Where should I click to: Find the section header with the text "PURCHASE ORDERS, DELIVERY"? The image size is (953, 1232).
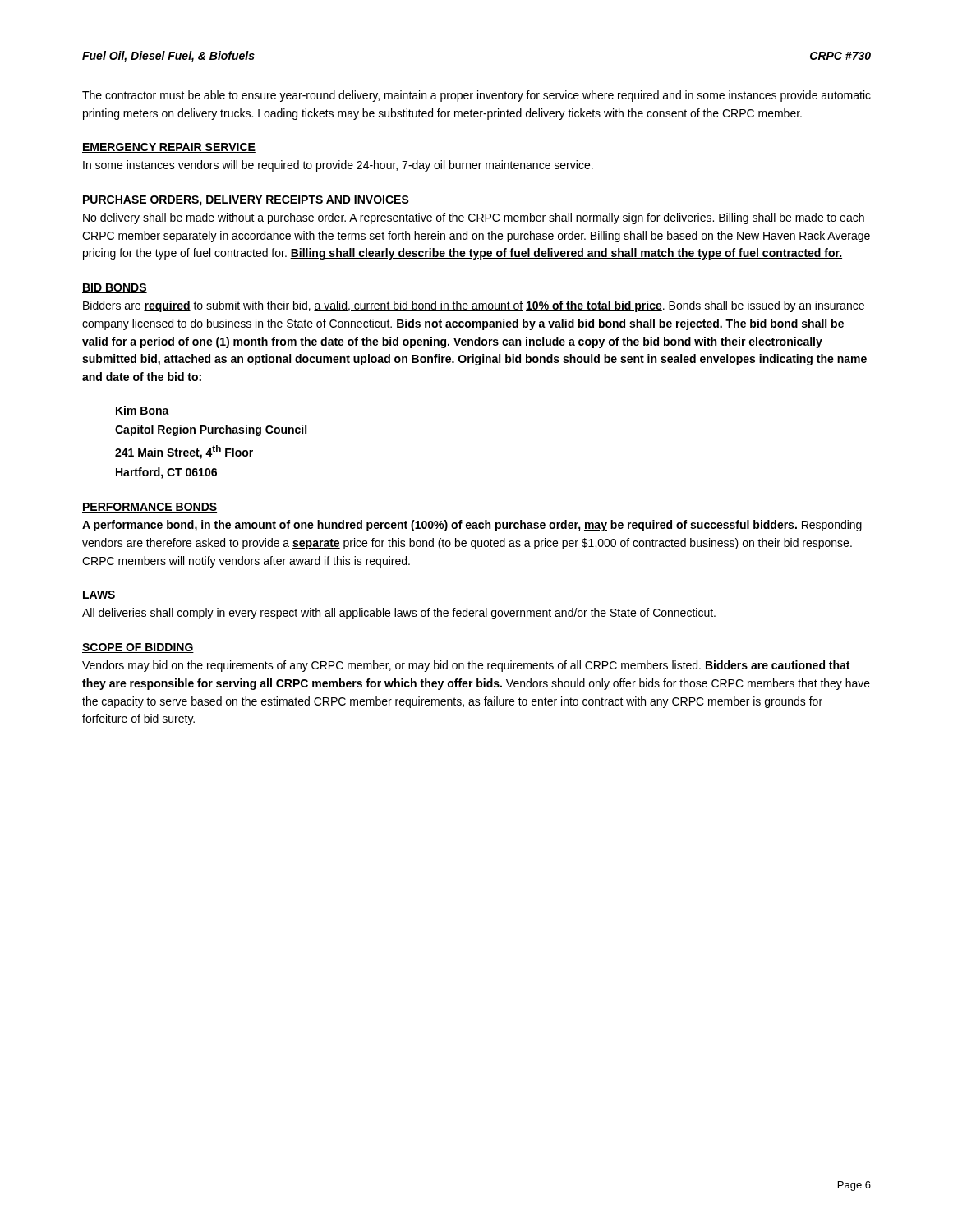(246, 200)
